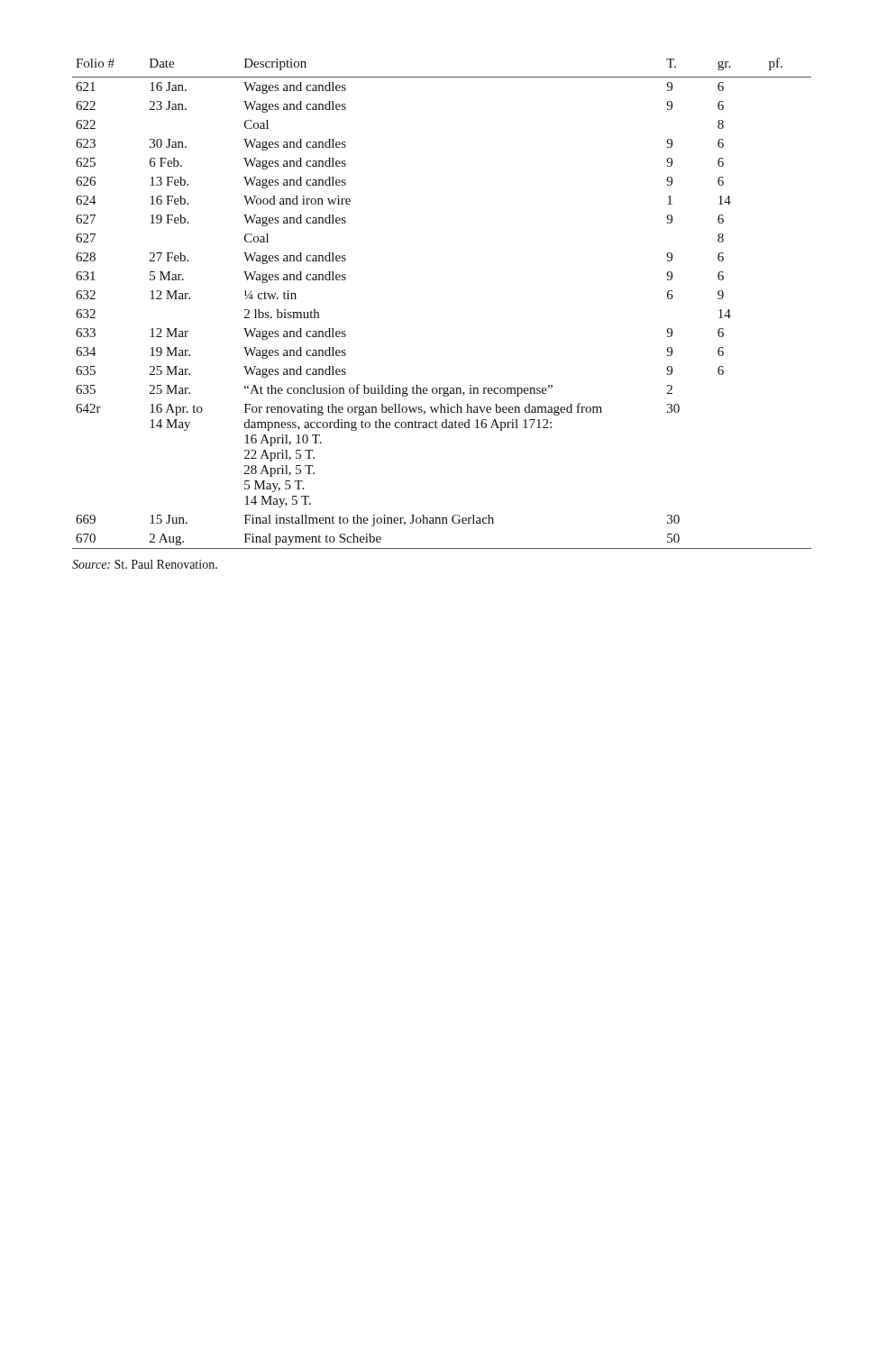Find the footnote containing "Source: St. Paul Renovation."
The image size is (896, 1352).
(145, 565)
